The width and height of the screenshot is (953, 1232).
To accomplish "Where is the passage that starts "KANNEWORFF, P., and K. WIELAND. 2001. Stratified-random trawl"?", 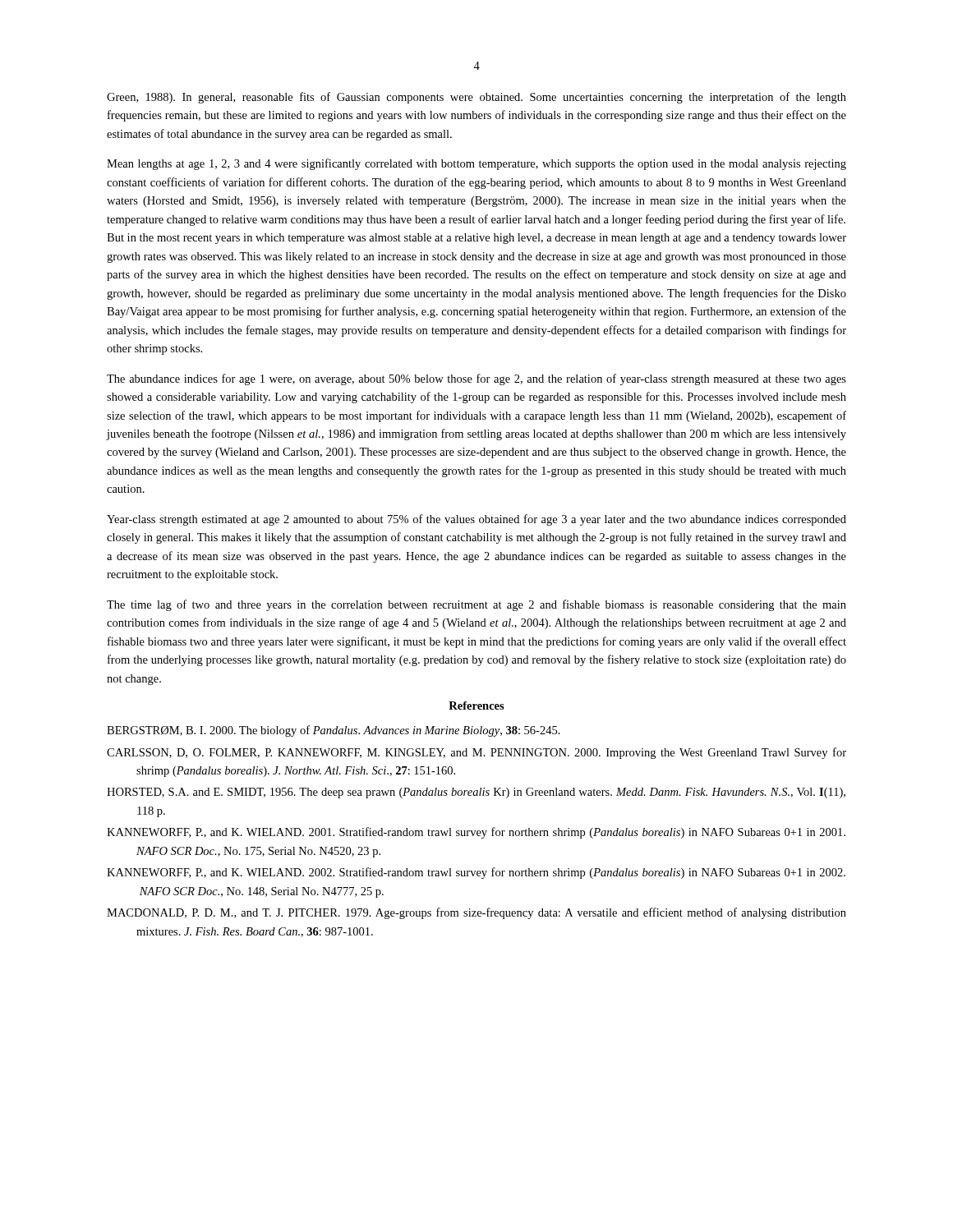I will (x=476, y=842).
